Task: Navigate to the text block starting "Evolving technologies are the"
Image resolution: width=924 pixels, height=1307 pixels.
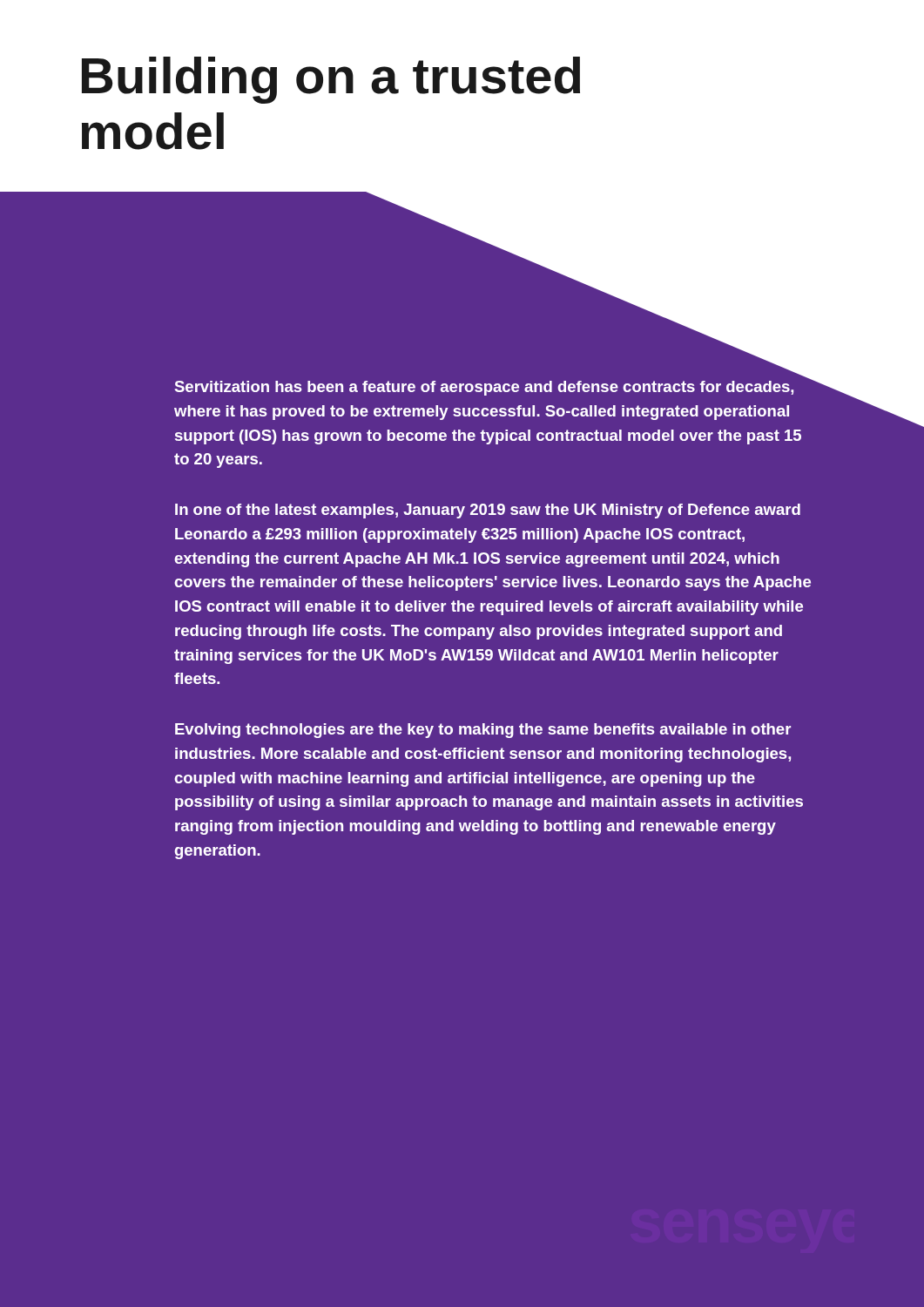Action: (x=496, y=790)
